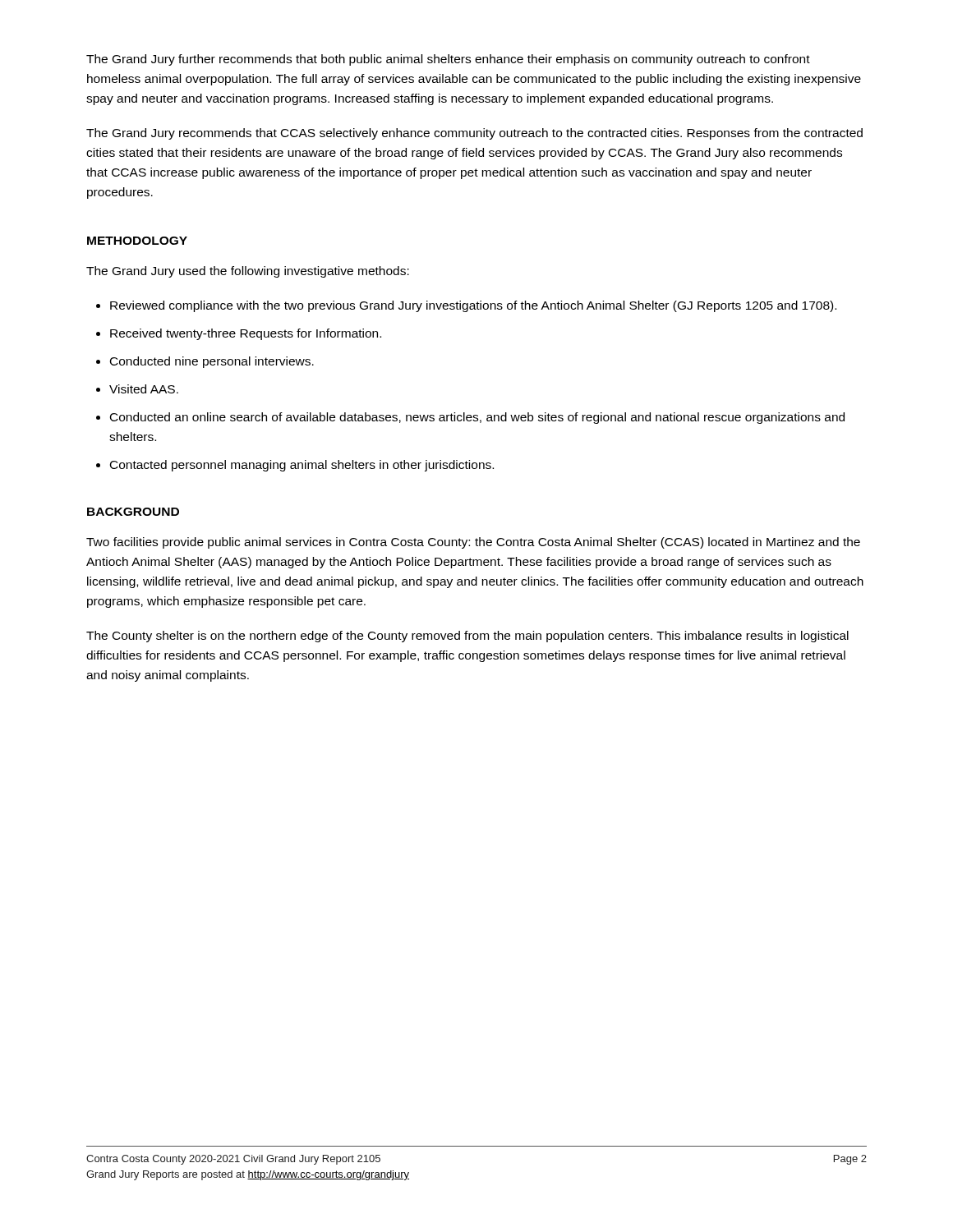Screen dimensions: 1232x953
Task: Find the block on this page that starts "The County shelter is on the northern edge"
Action: (468, 655)
